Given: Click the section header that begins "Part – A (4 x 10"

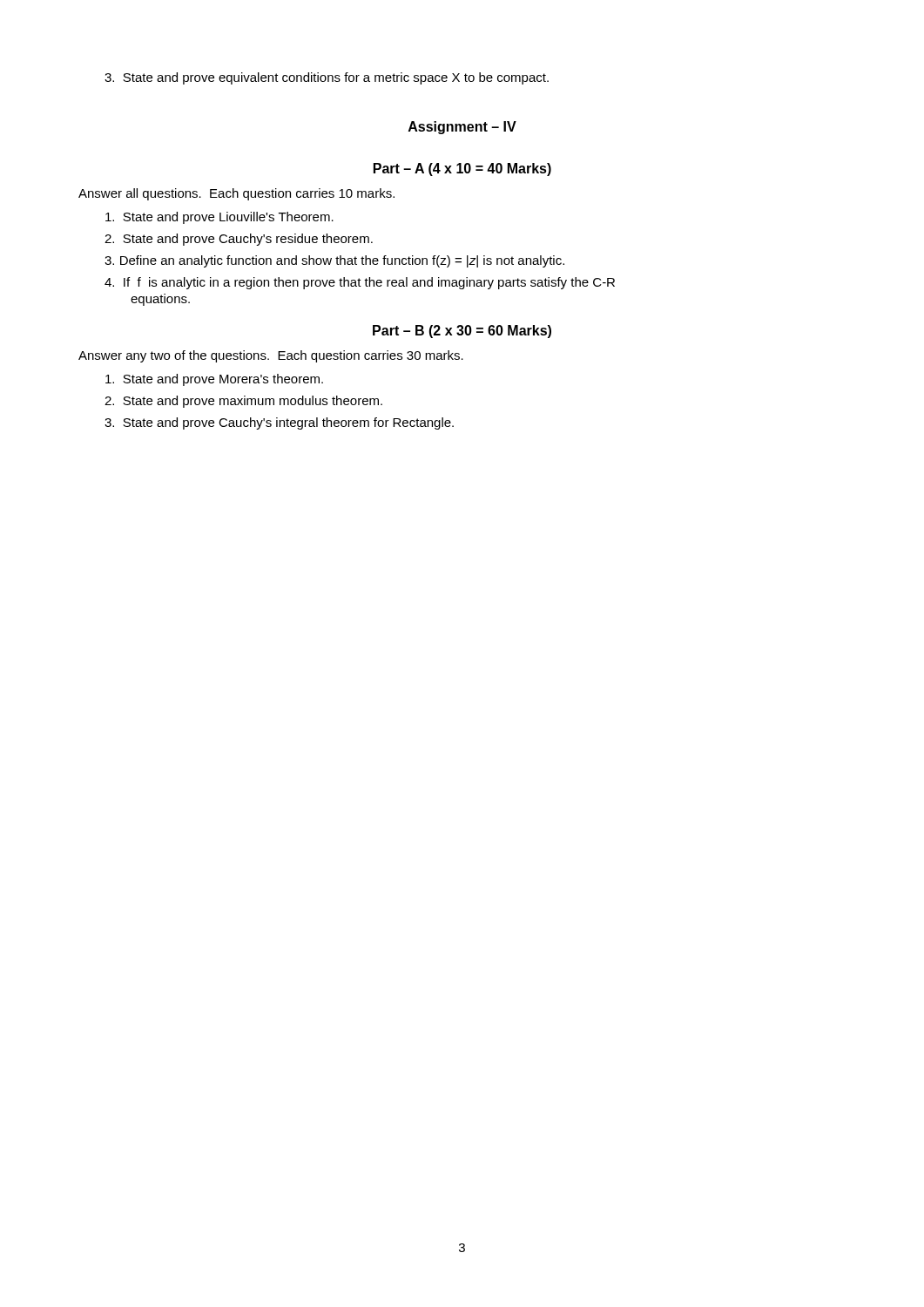Looking at the screenshot, I should tap(462, 169).
